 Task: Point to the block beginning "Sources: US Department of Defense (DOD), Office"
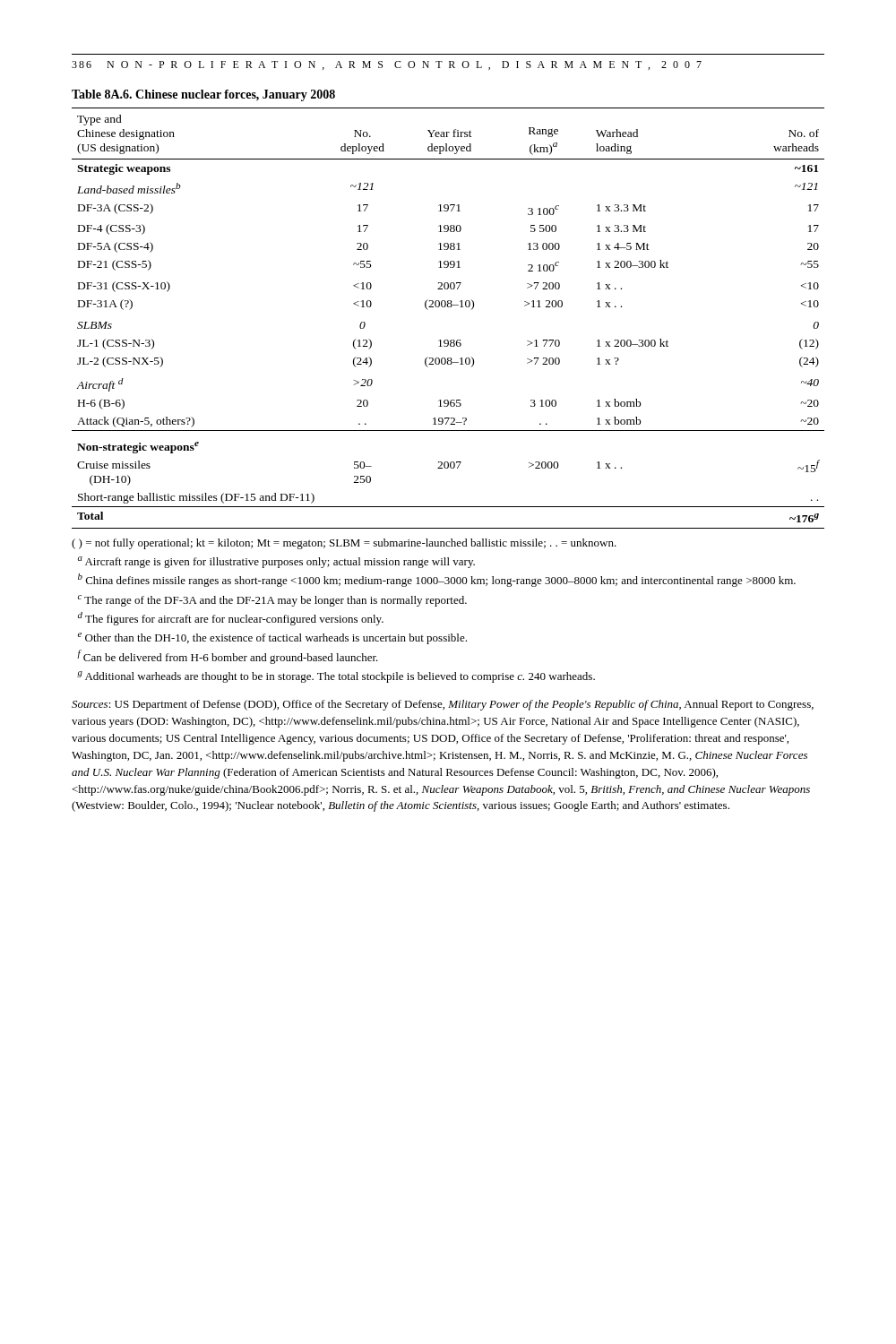click(448, 756)
